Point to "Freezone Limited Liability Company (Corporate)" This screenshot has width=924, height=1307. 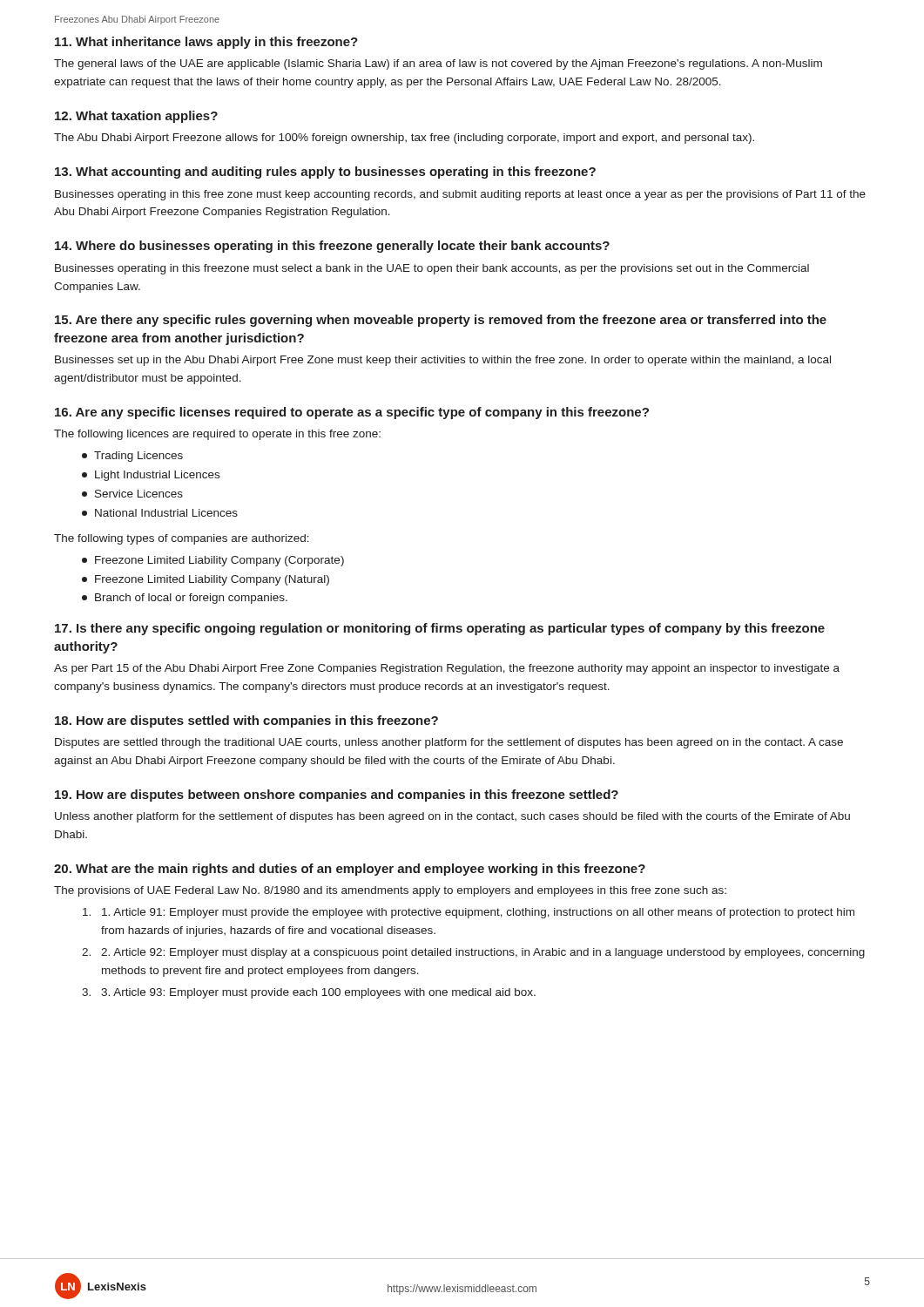[213, 560]
